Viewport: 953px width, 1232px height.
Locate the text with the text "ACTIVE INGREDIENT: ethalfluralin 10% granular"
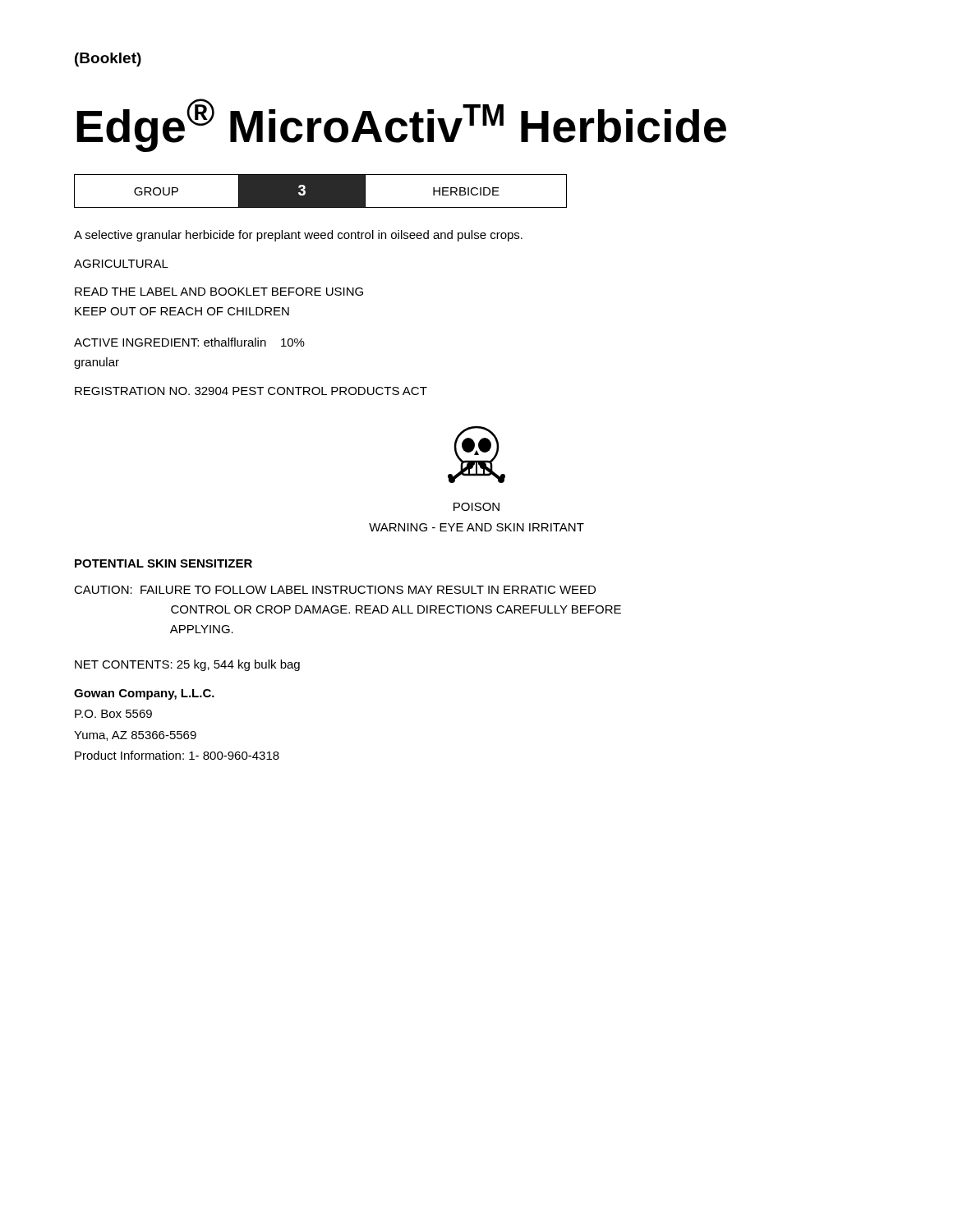[189, 352]
